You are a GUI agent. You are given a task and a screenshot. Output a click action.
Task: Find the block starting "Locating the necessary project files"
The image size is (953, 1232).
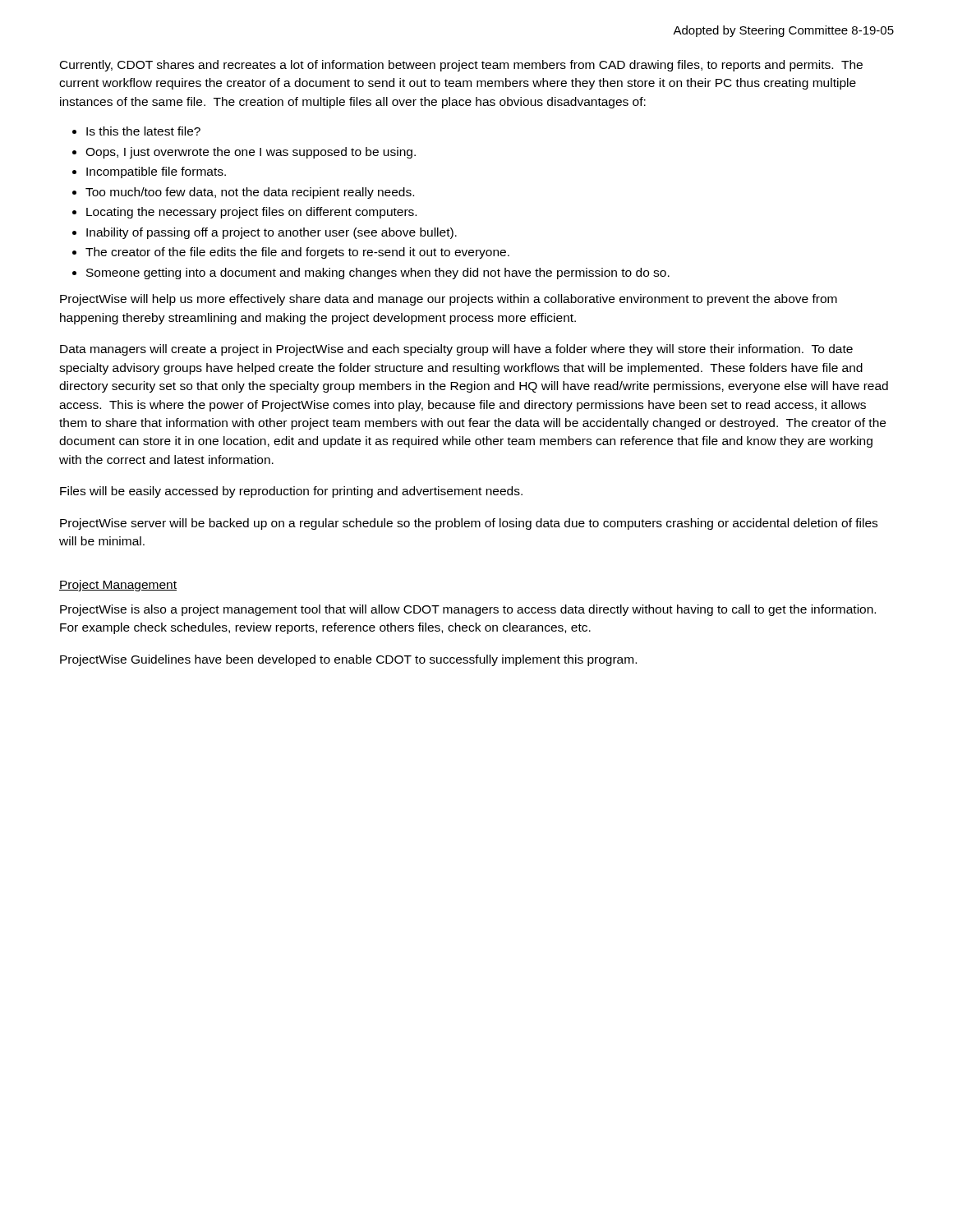tap(252, 212)
